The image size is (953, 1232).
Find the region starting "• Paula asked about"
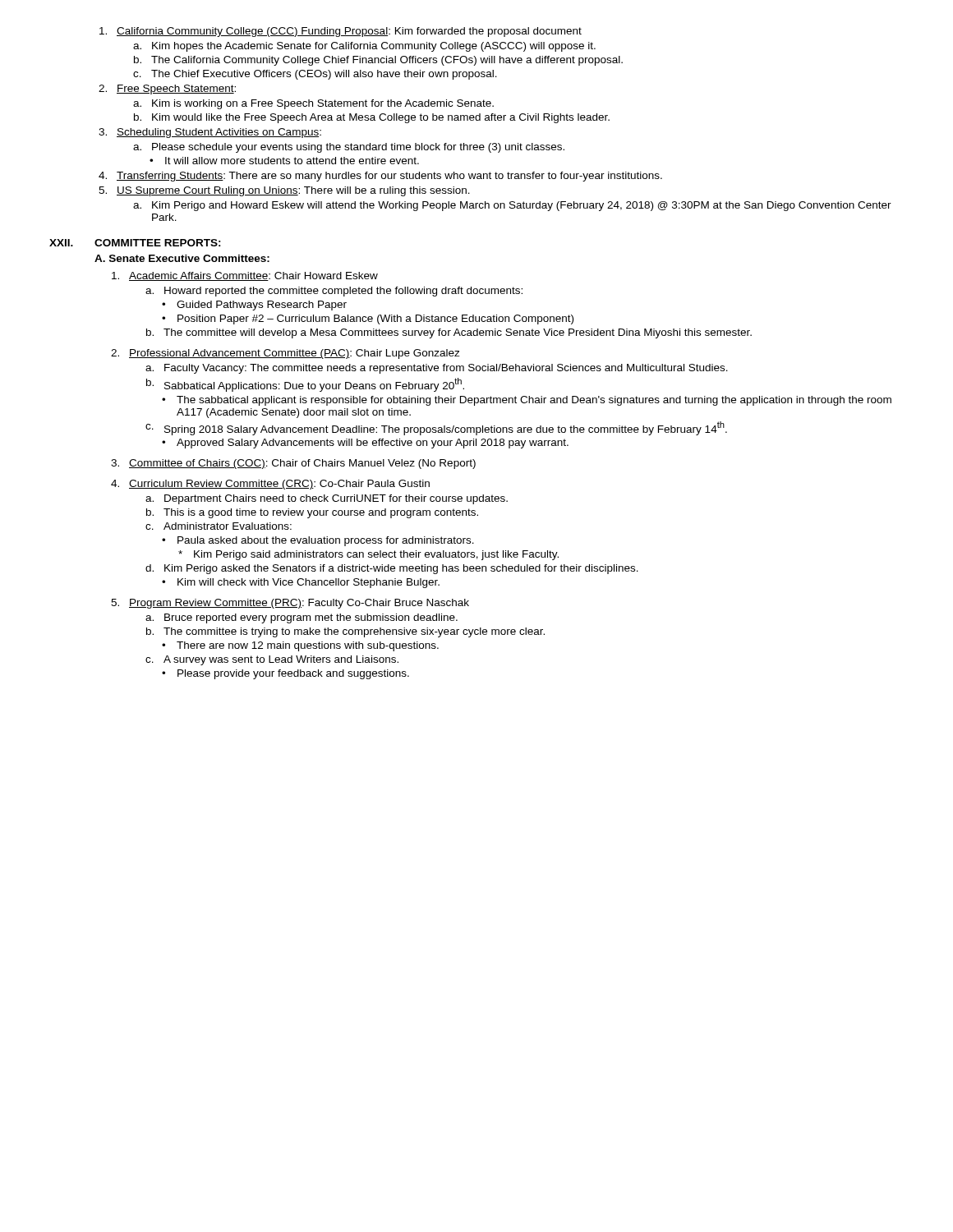click(318, 540)
